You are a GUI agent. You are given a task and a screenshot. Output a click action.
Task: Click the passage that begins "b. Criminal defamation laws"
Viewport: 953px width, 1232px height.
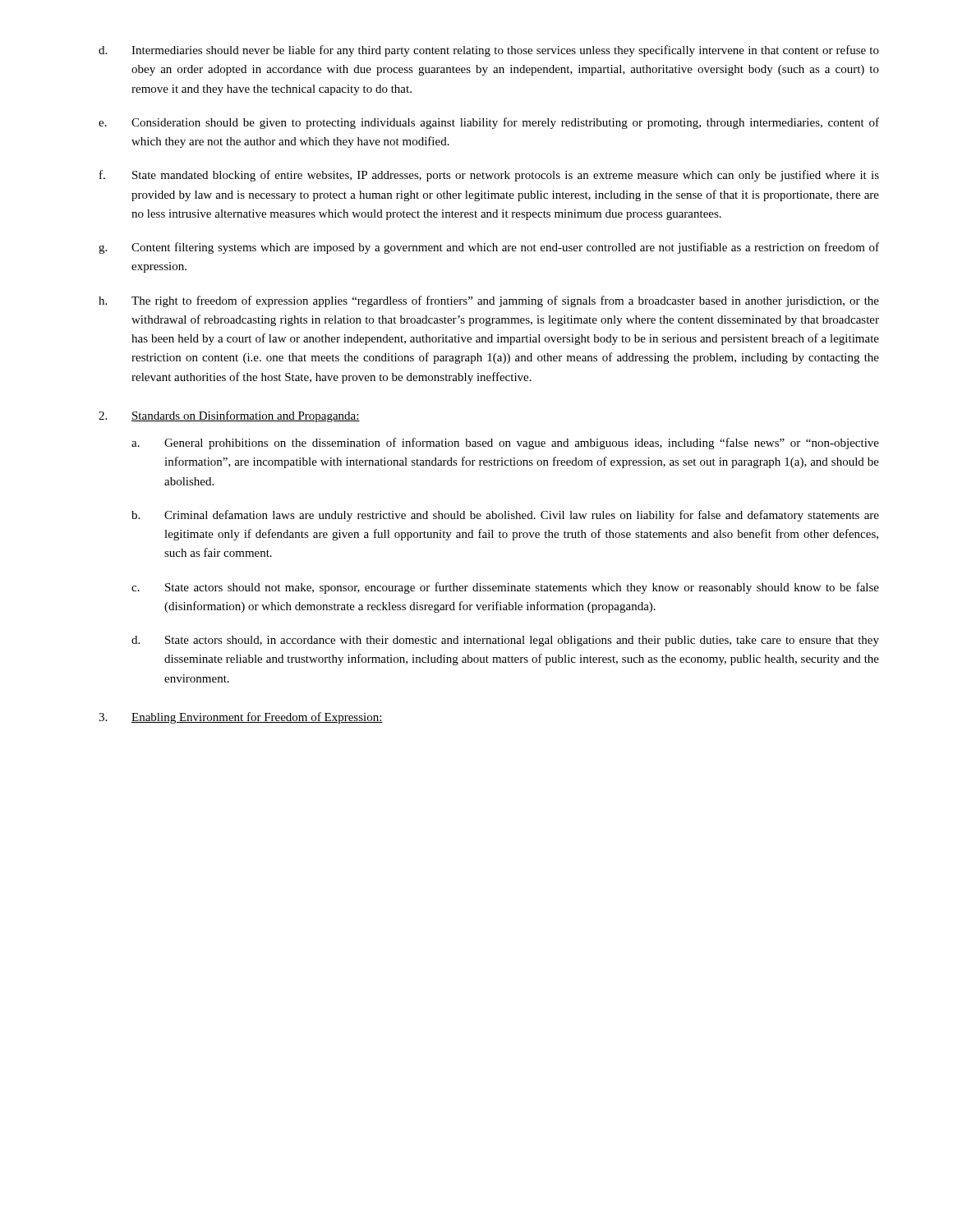point(505,534)
